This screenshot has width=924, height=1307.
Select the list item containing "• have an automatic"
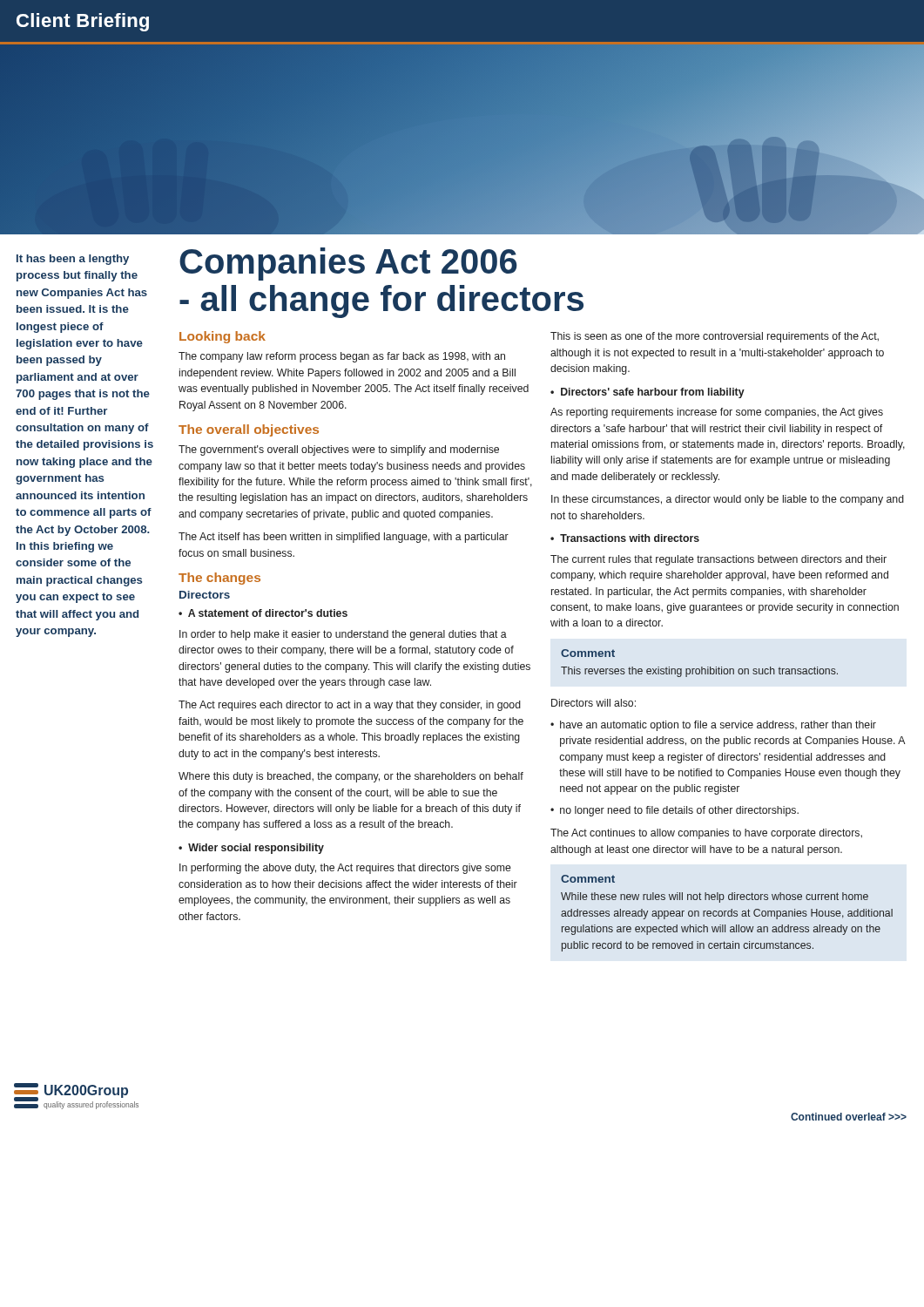point(728,757)
